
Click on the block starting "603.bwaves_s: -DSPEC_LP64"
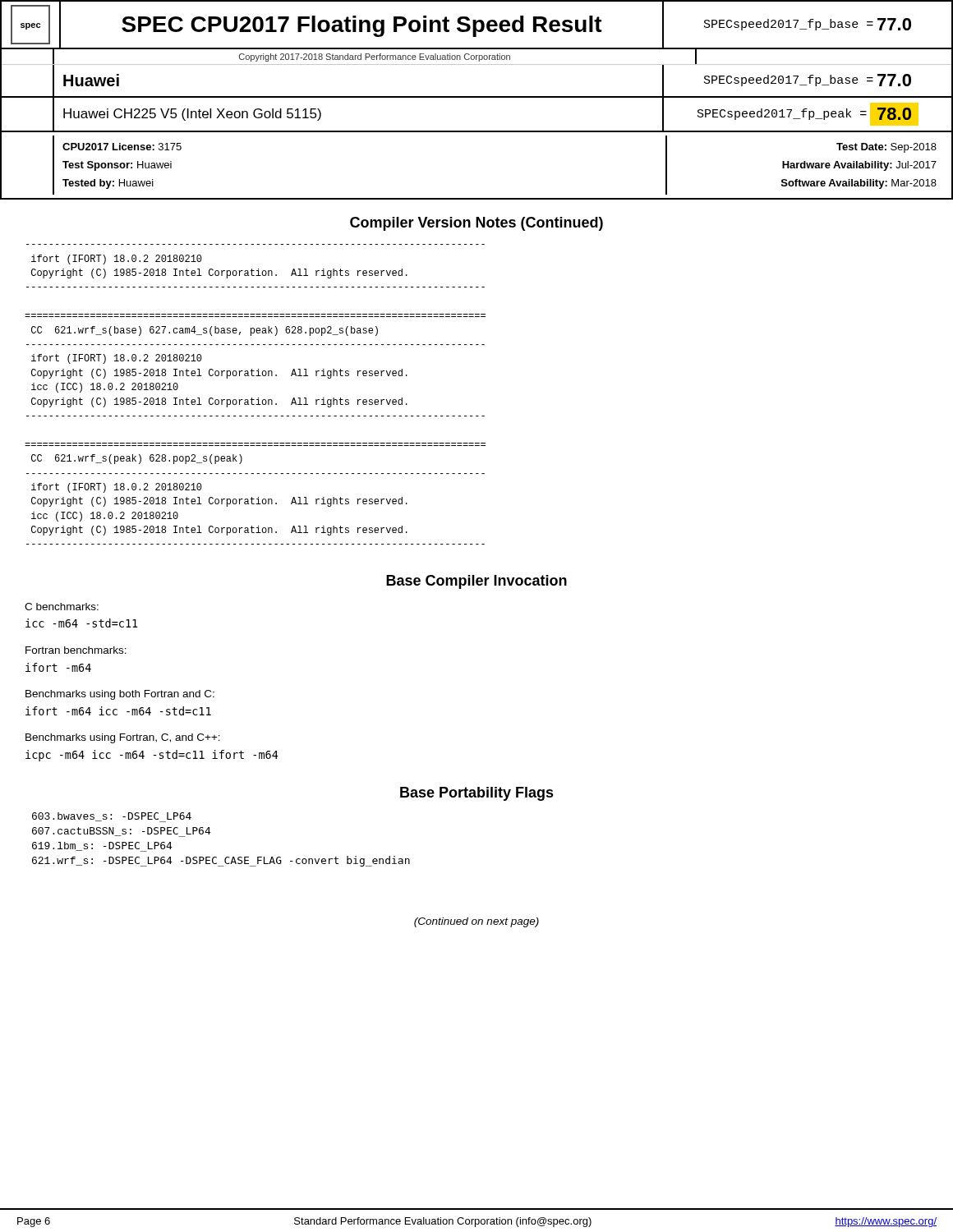(x=111, y=816)
